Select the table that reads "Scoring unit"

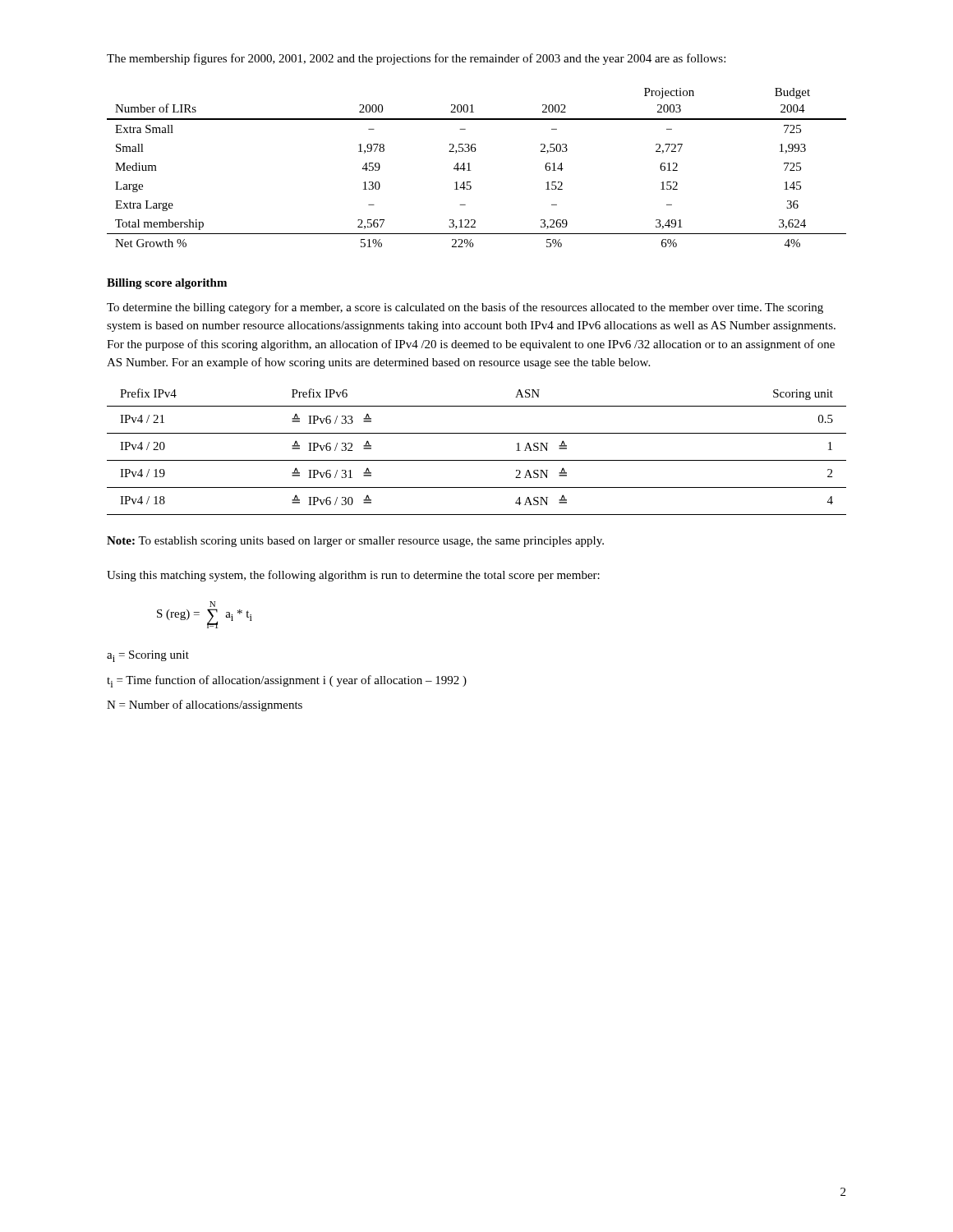(x=476, y=449)
